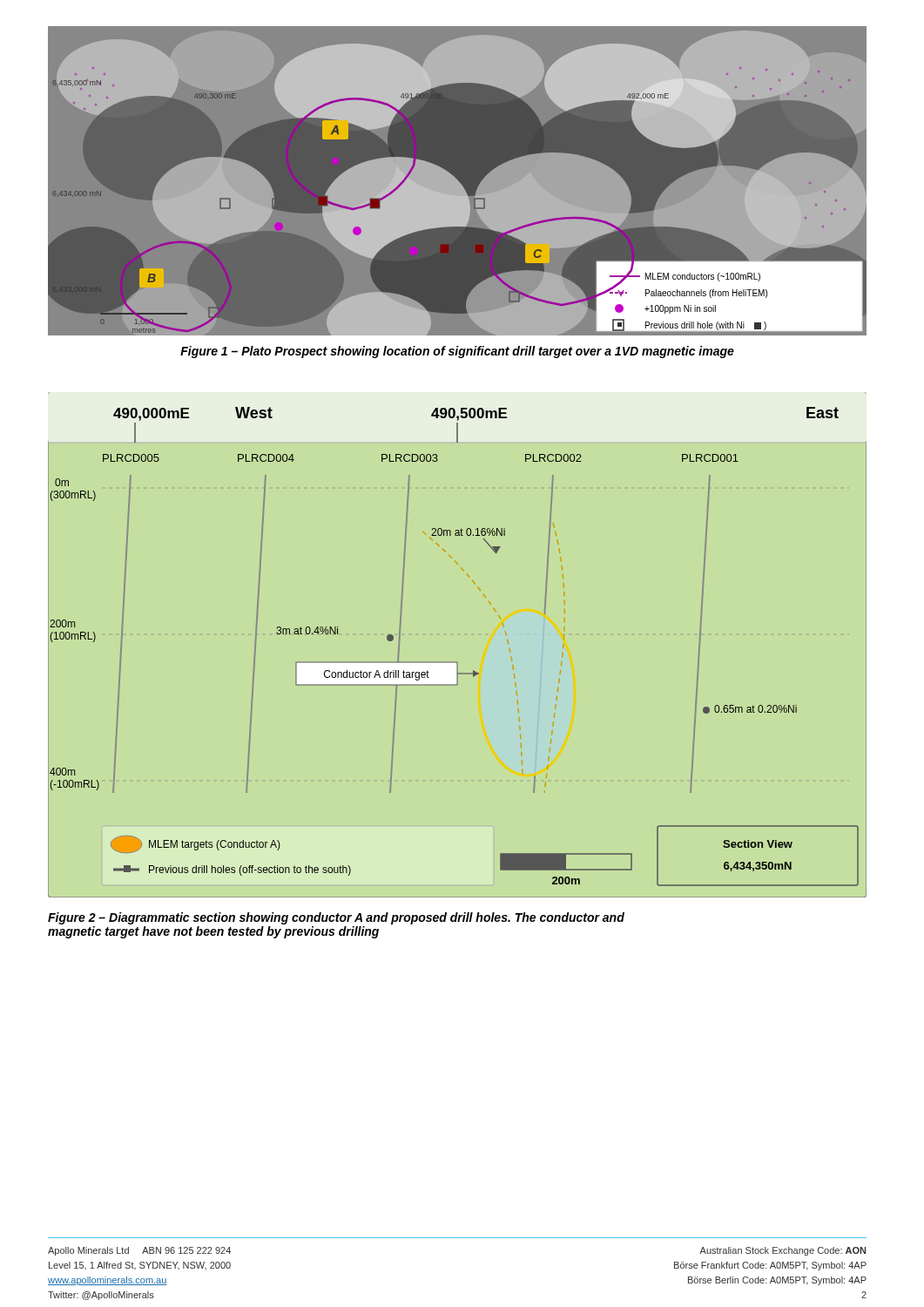Viewport: 924px width, 1307px height.
Task: Find the caption that reads "Figure 2 – Diagrammatic section showing conductor A"
Action: 336,925
